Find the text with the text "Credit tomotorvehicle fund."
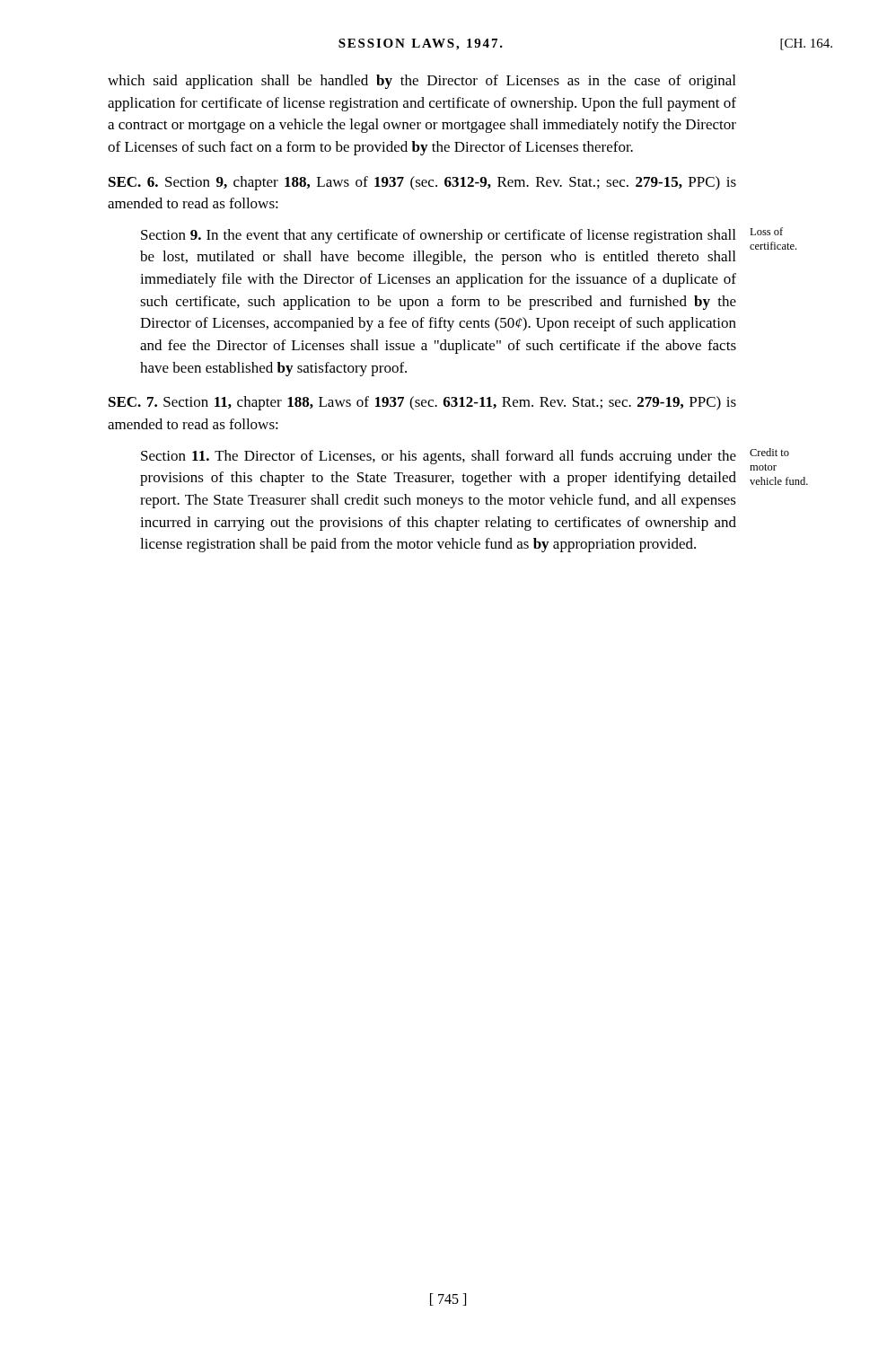Viewport: 896px width, 1347px height. coord(779,467)
